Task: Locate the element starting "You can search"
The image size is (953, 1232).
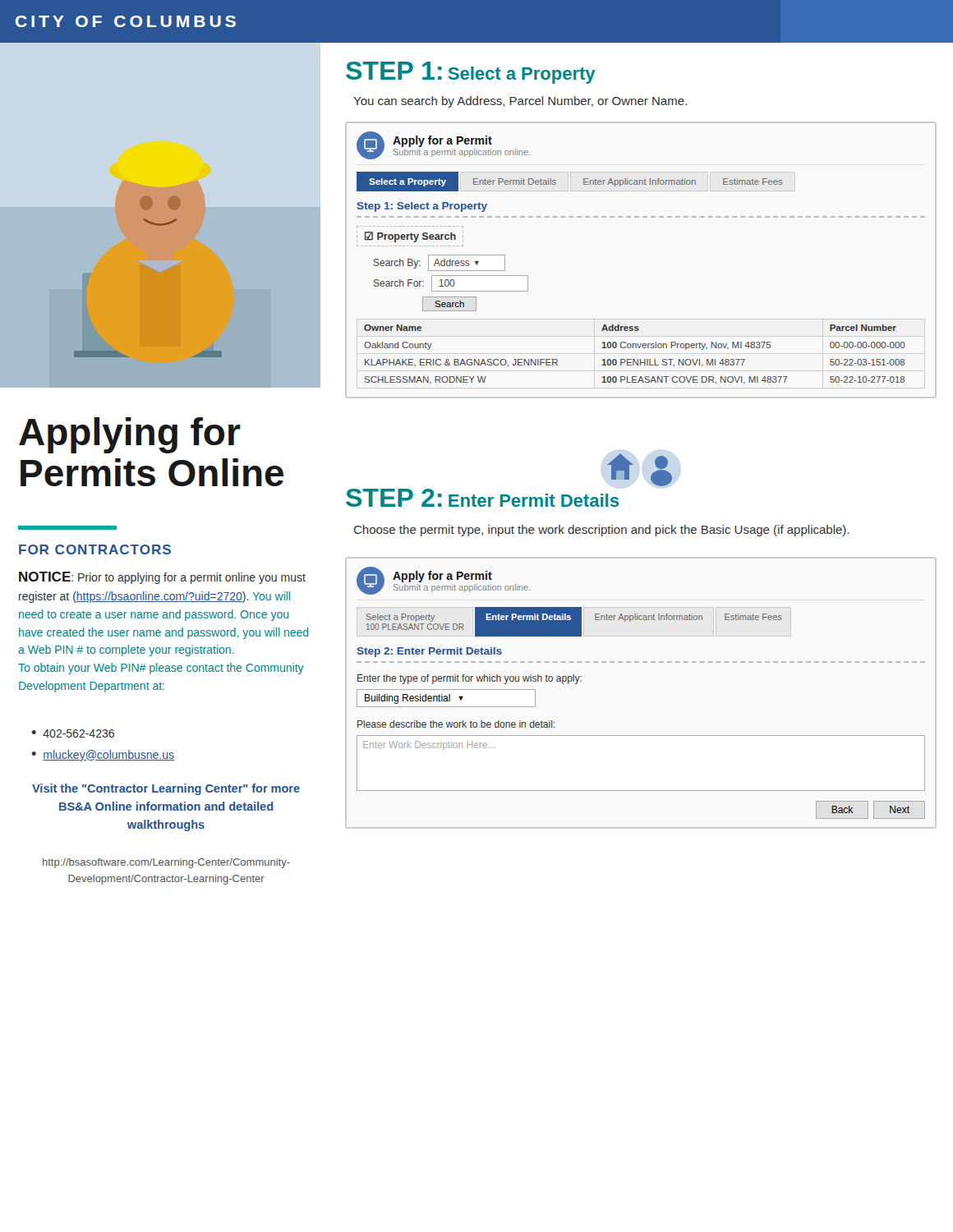Action: [521, 101]
